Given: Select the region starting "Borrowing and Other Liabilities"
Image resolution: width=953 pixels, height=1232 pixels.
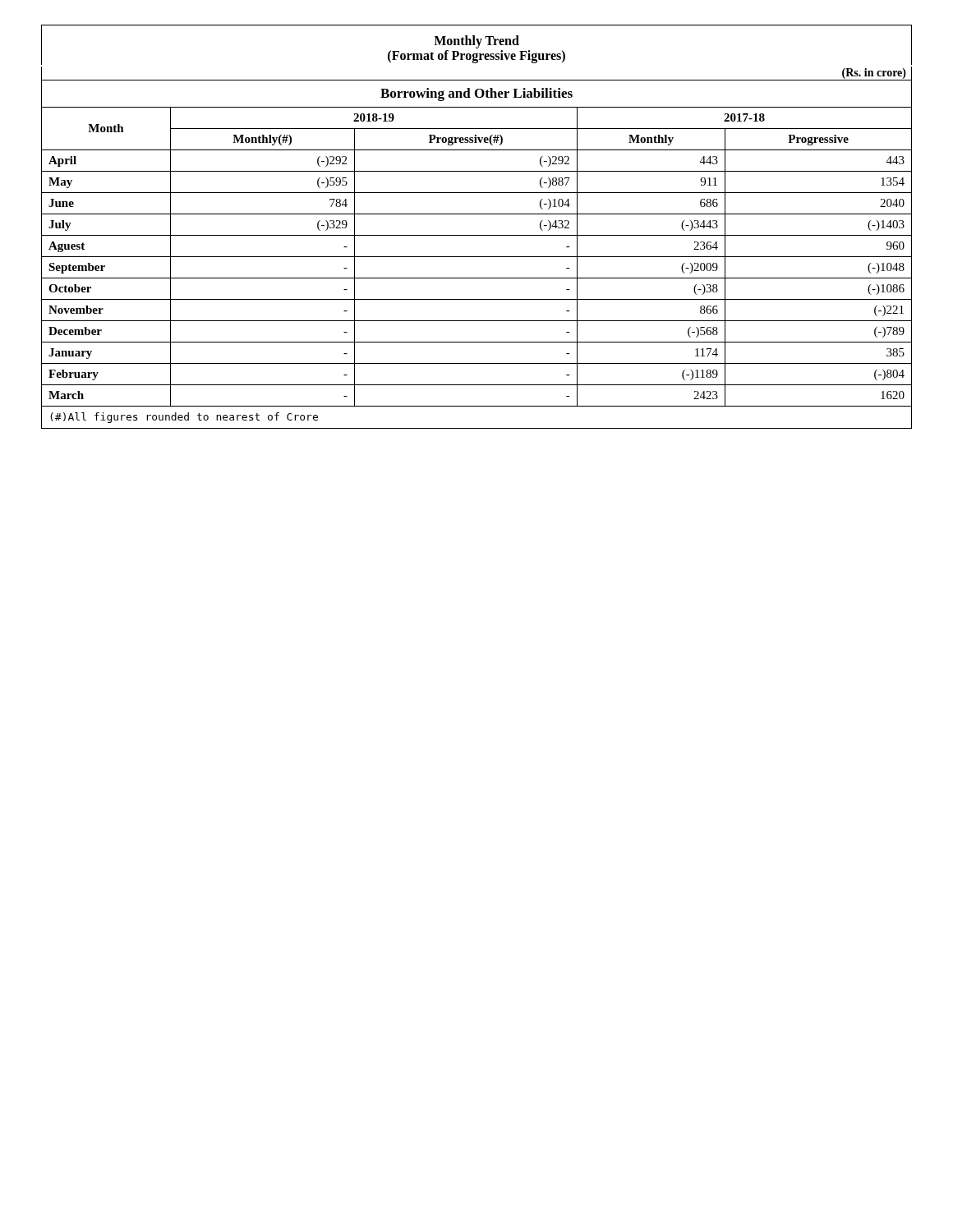Looking at the screenshot, I should click(476, 93).
